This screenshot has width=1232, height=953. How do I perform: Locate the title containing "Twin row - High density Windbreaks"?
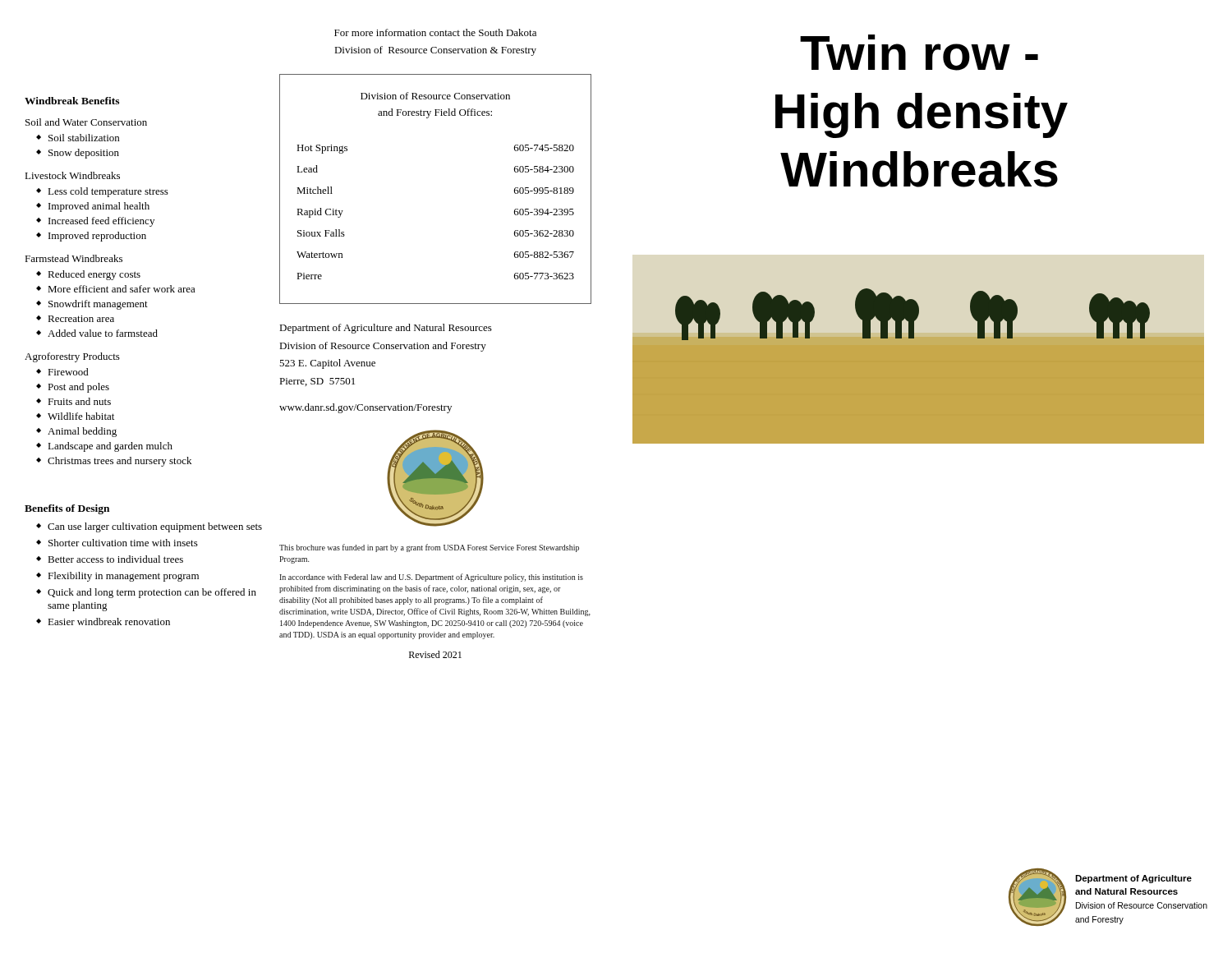tap(920, 111)
